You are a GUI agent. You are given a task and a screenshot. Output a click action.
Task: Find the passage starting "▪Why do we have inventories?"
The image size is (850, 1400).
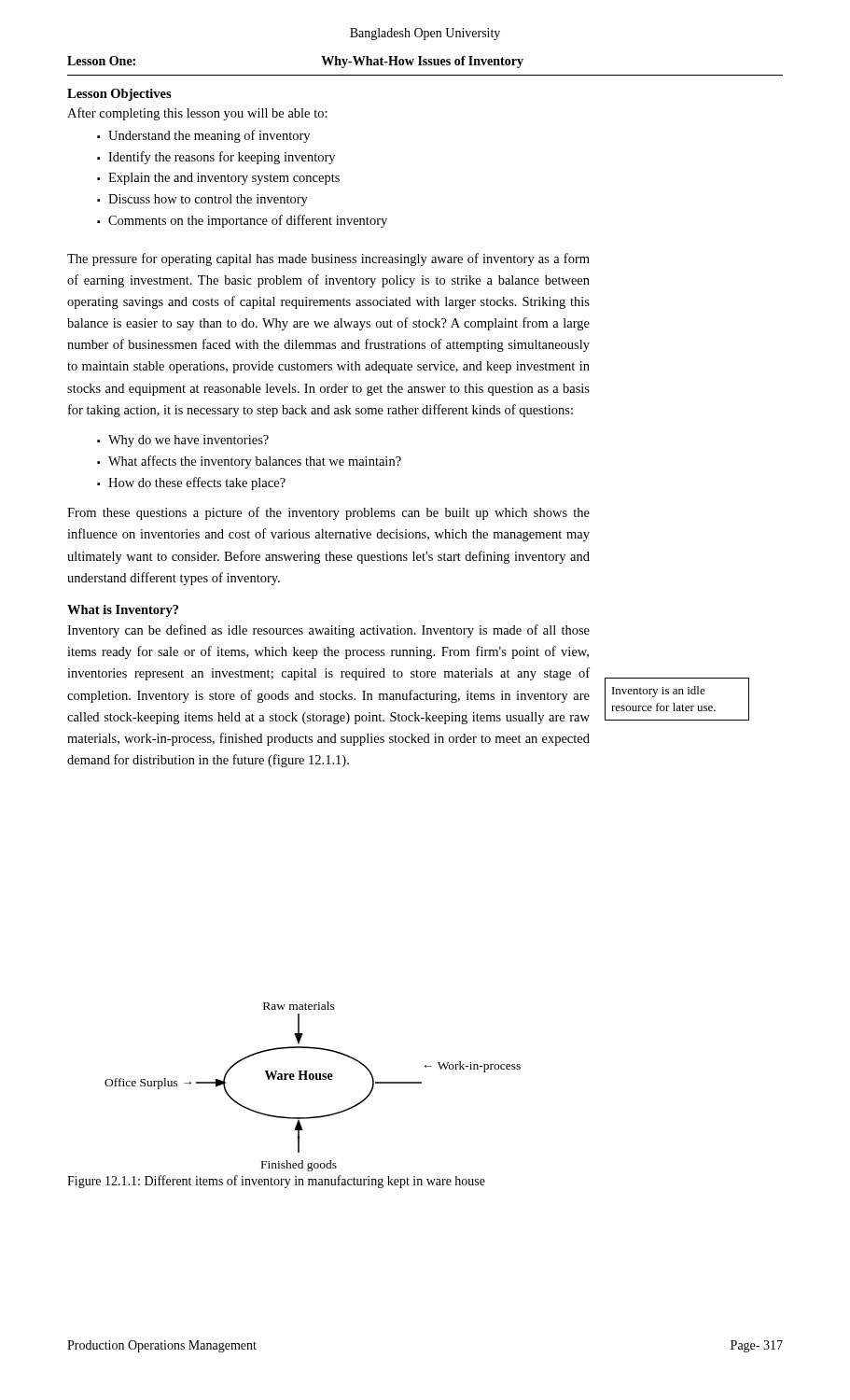pos(183,440)
